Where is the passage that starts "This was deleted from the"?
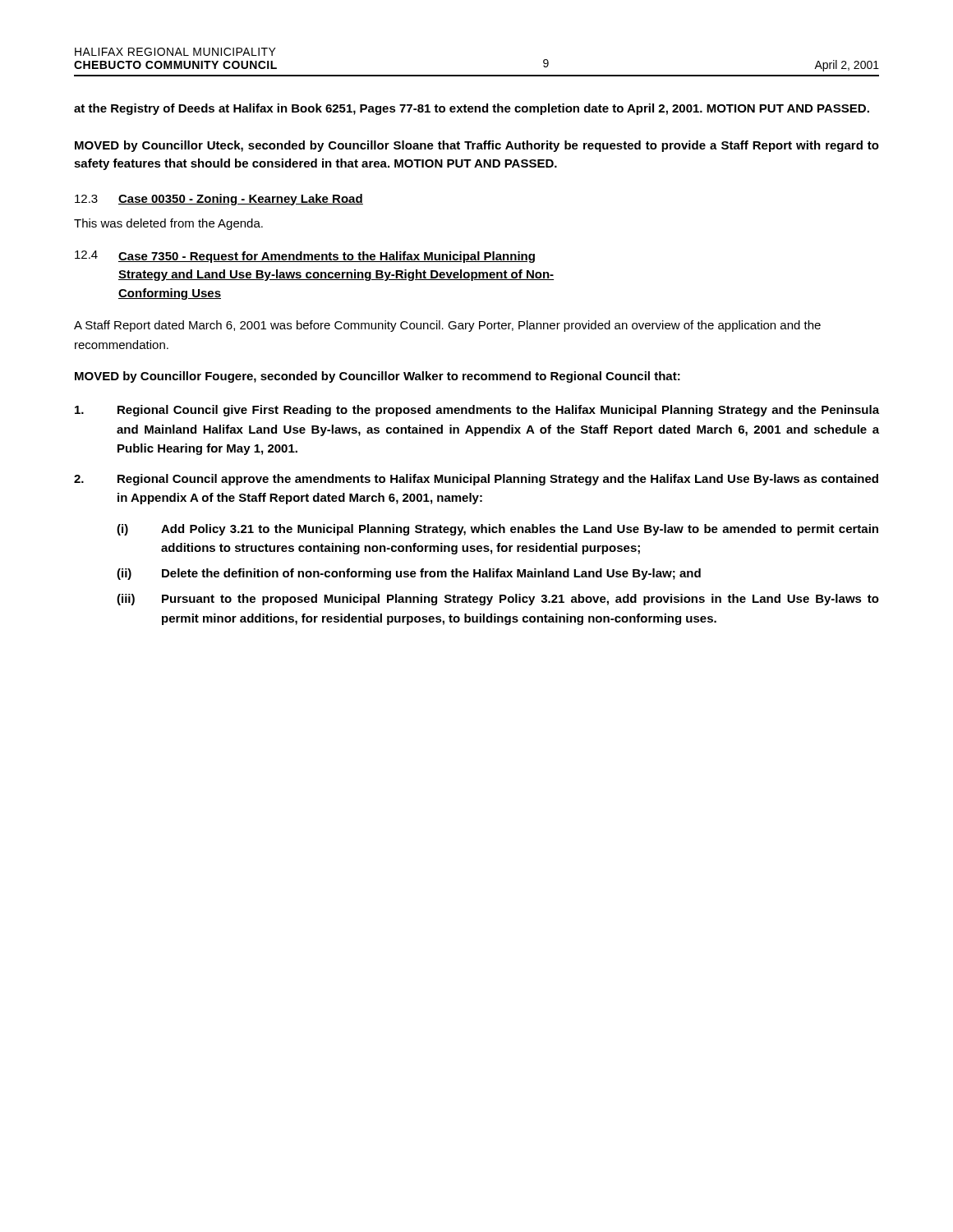The height and width of the screenshot is (1232, 953). (x=169, y=223)
